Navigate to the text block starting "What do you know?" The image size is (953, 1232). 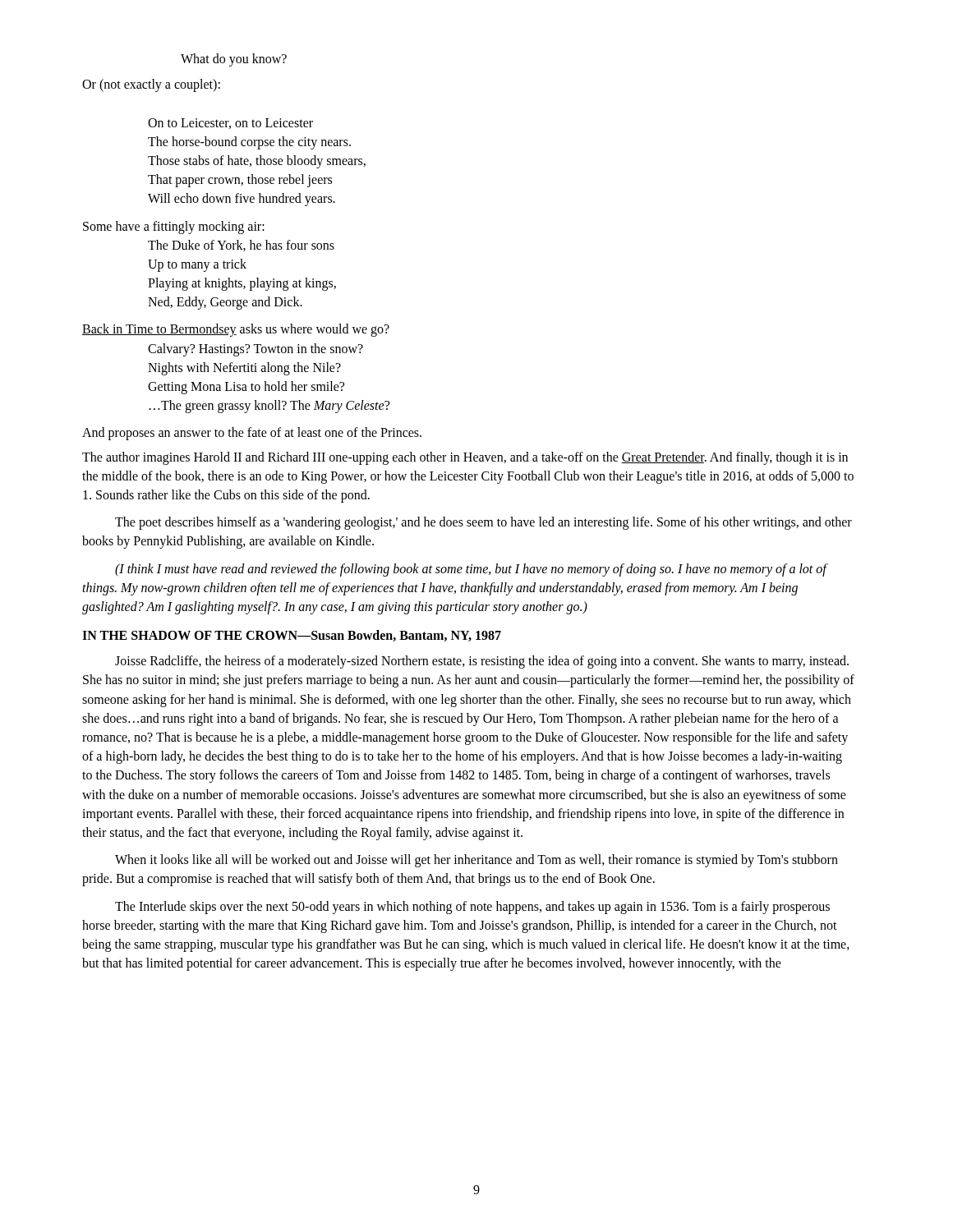(234, 59)
